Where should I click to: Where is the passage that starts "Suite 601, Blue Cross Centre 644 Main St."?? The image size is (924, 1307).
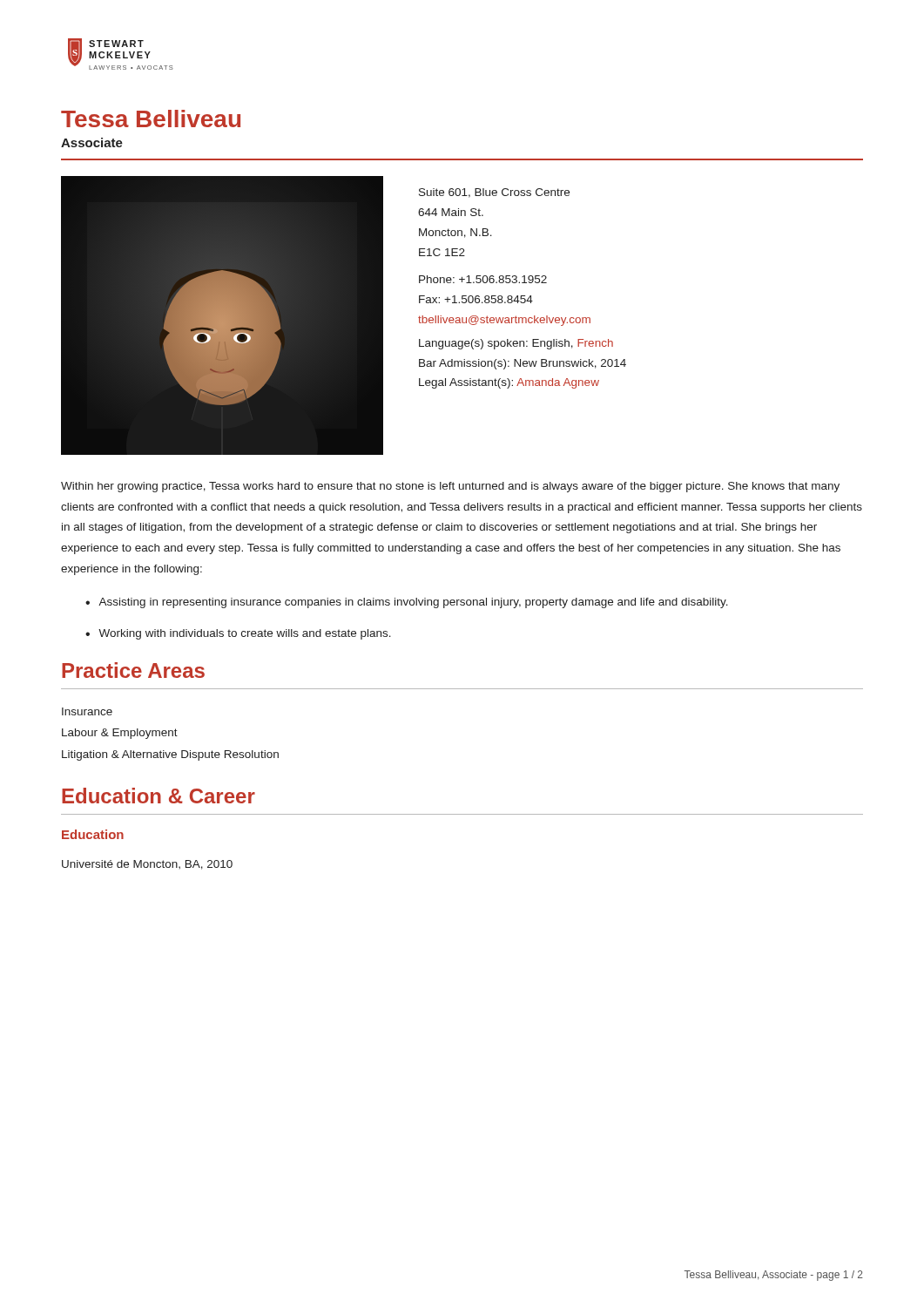494,193
